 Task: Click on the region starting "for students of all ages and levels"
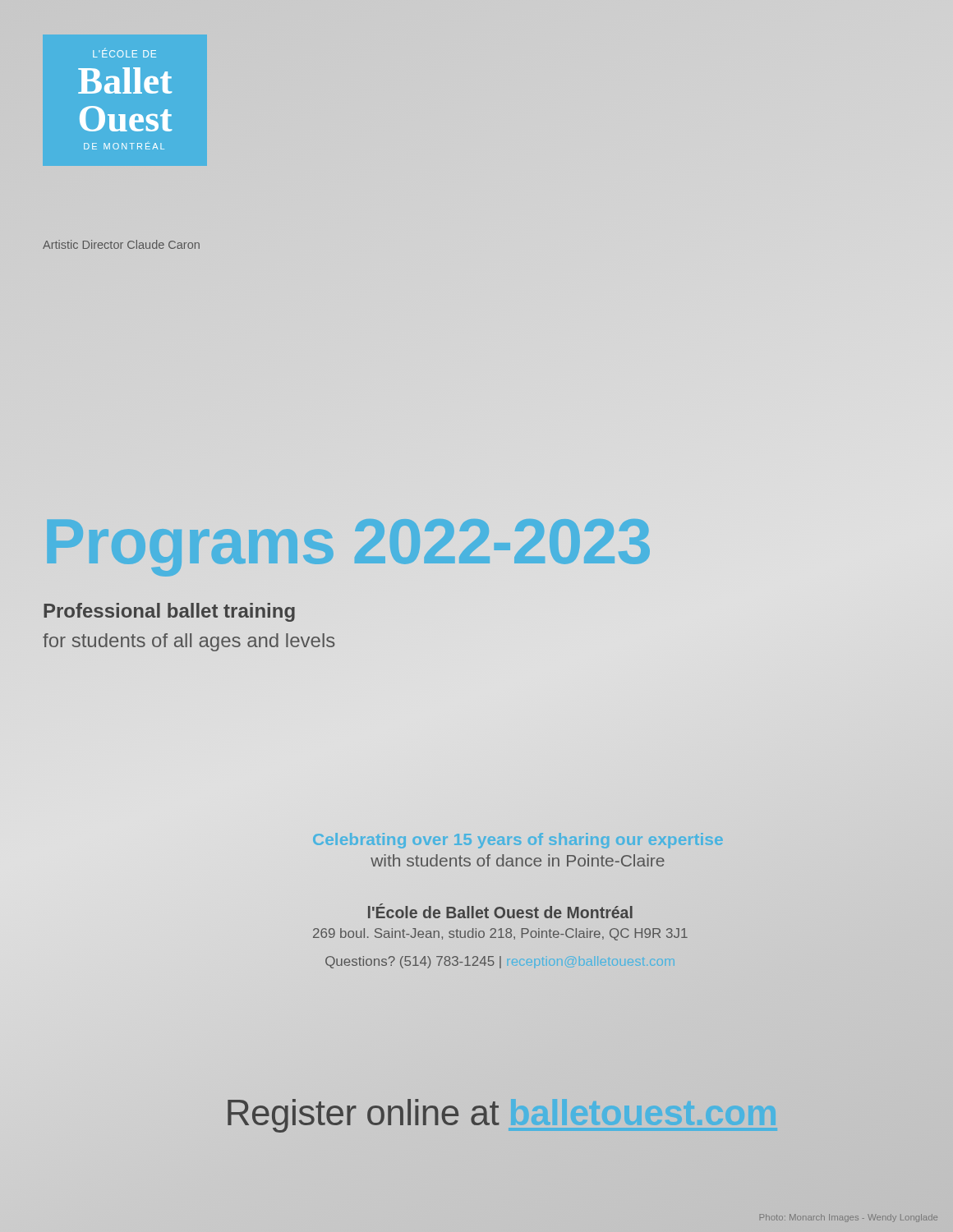click(189, 640)
